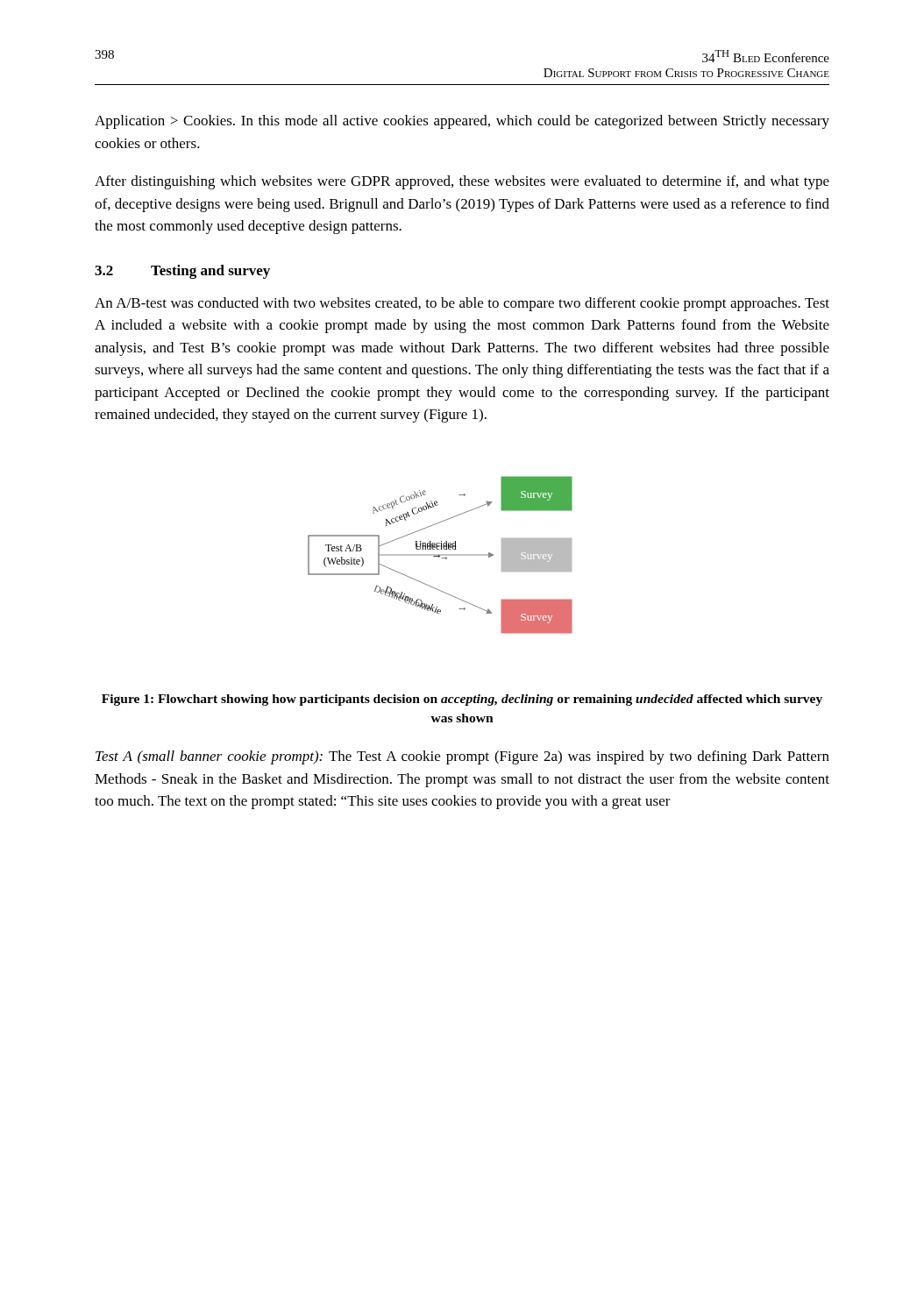
Task: Select the flowchart
Action: (x=462, y=566)
